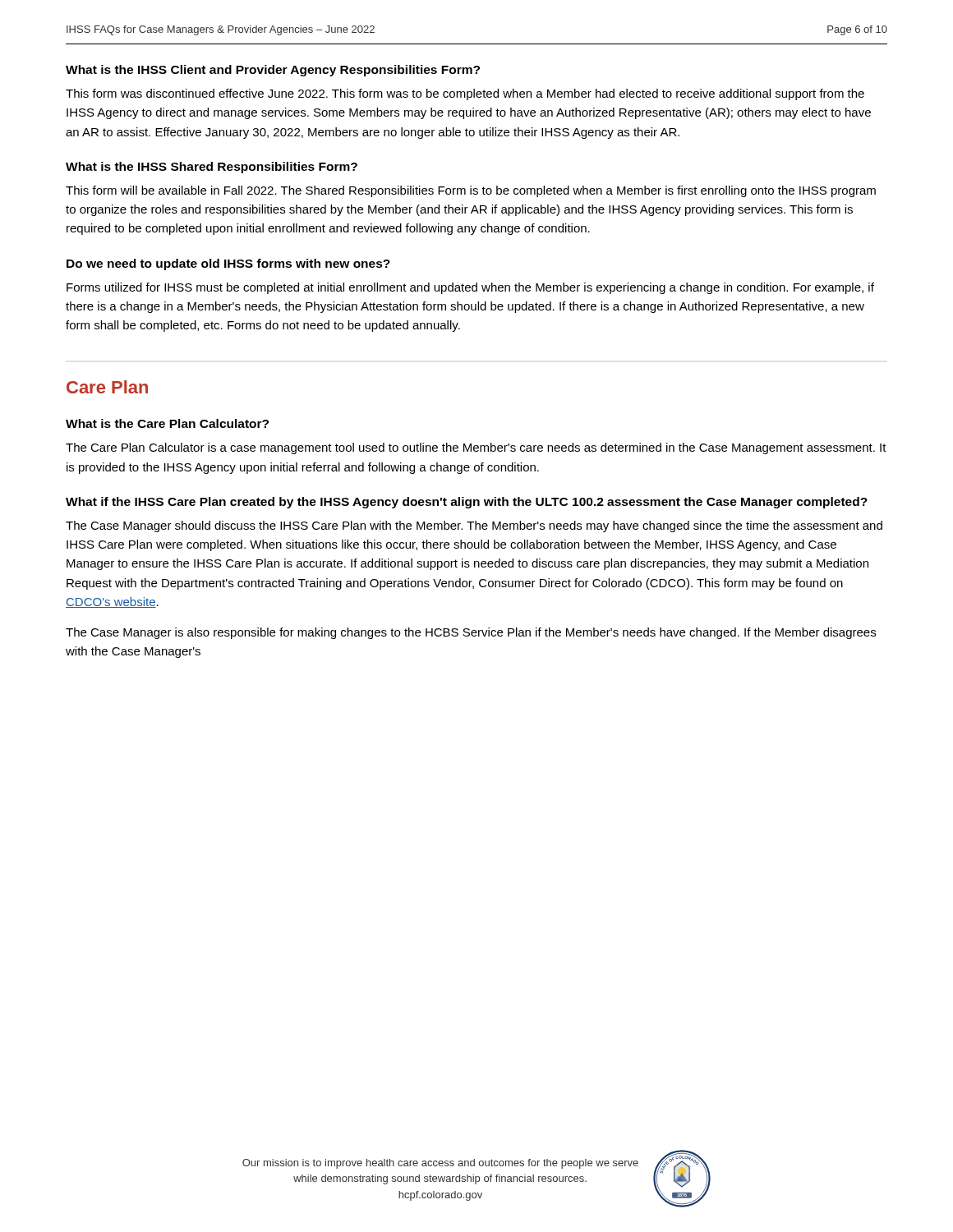Find the title that says "Care Plan"

[107, 387]
